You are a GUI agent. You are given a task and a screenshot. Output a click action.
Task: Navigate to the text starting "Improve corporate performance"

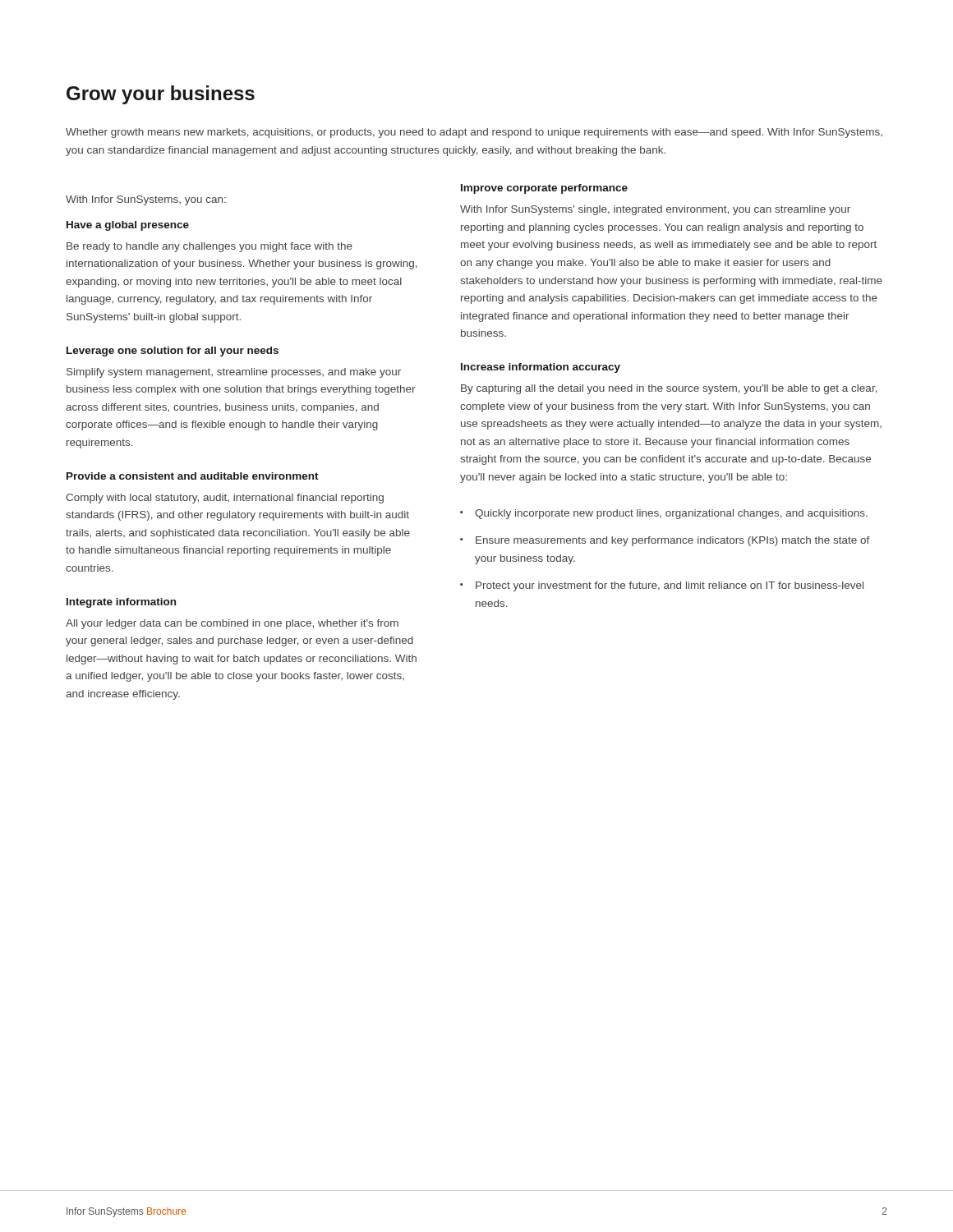[544, 189]
